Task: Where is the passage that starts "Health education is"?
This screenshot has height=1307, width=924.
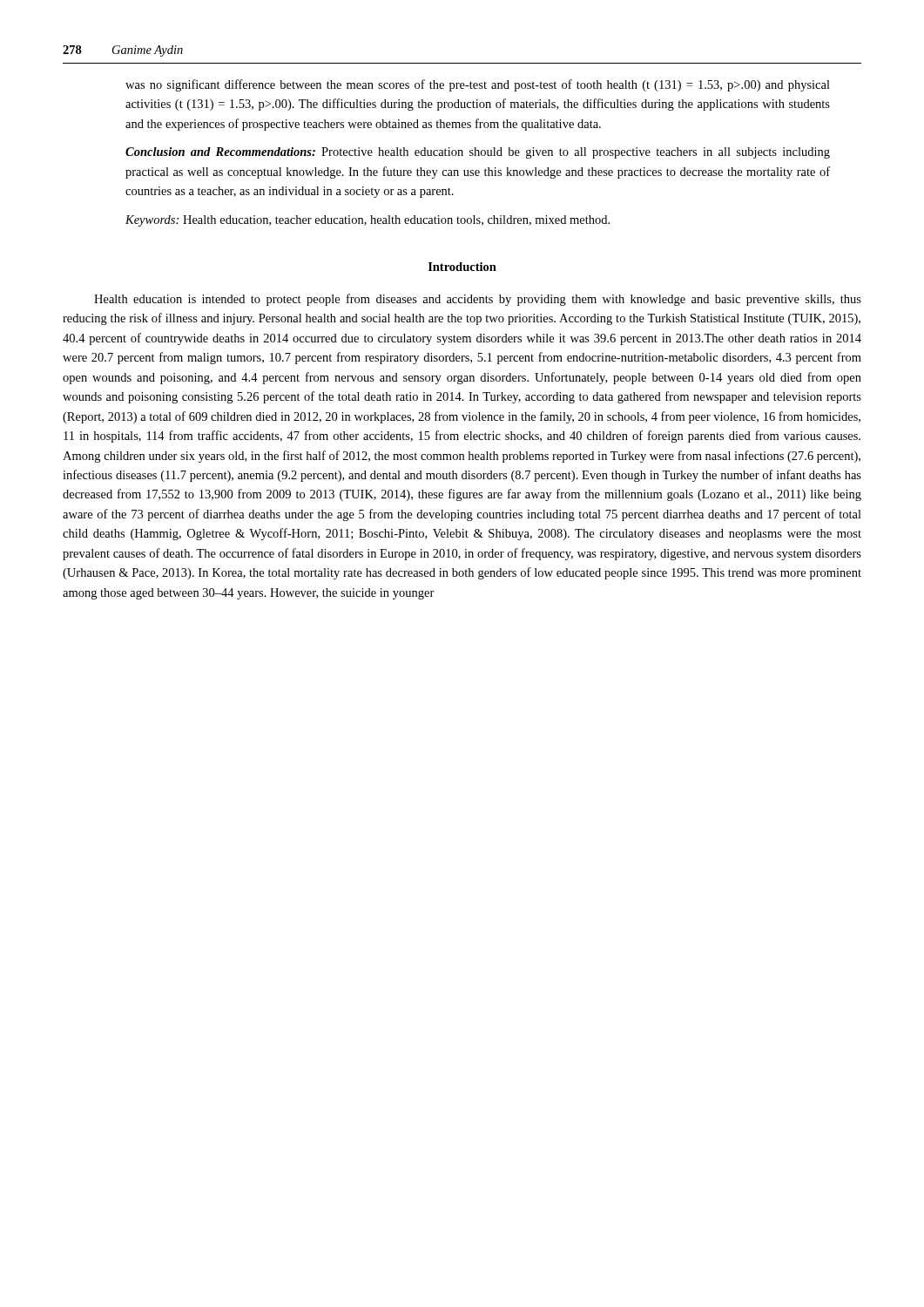Action: tap(462, 446)
